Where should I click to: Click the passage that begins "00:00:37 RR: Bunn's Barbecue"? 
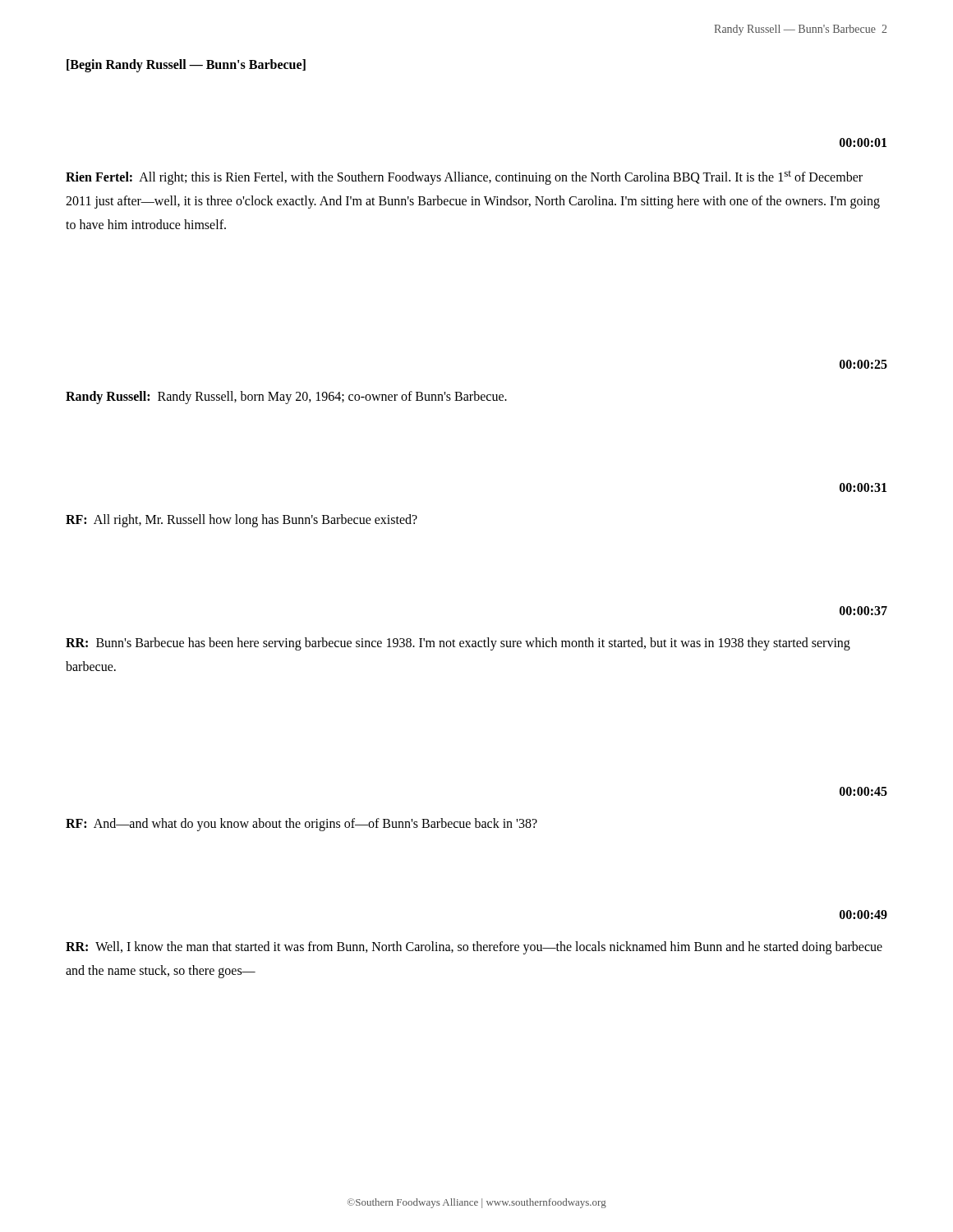pyautogui.click(x=476, y=639)
